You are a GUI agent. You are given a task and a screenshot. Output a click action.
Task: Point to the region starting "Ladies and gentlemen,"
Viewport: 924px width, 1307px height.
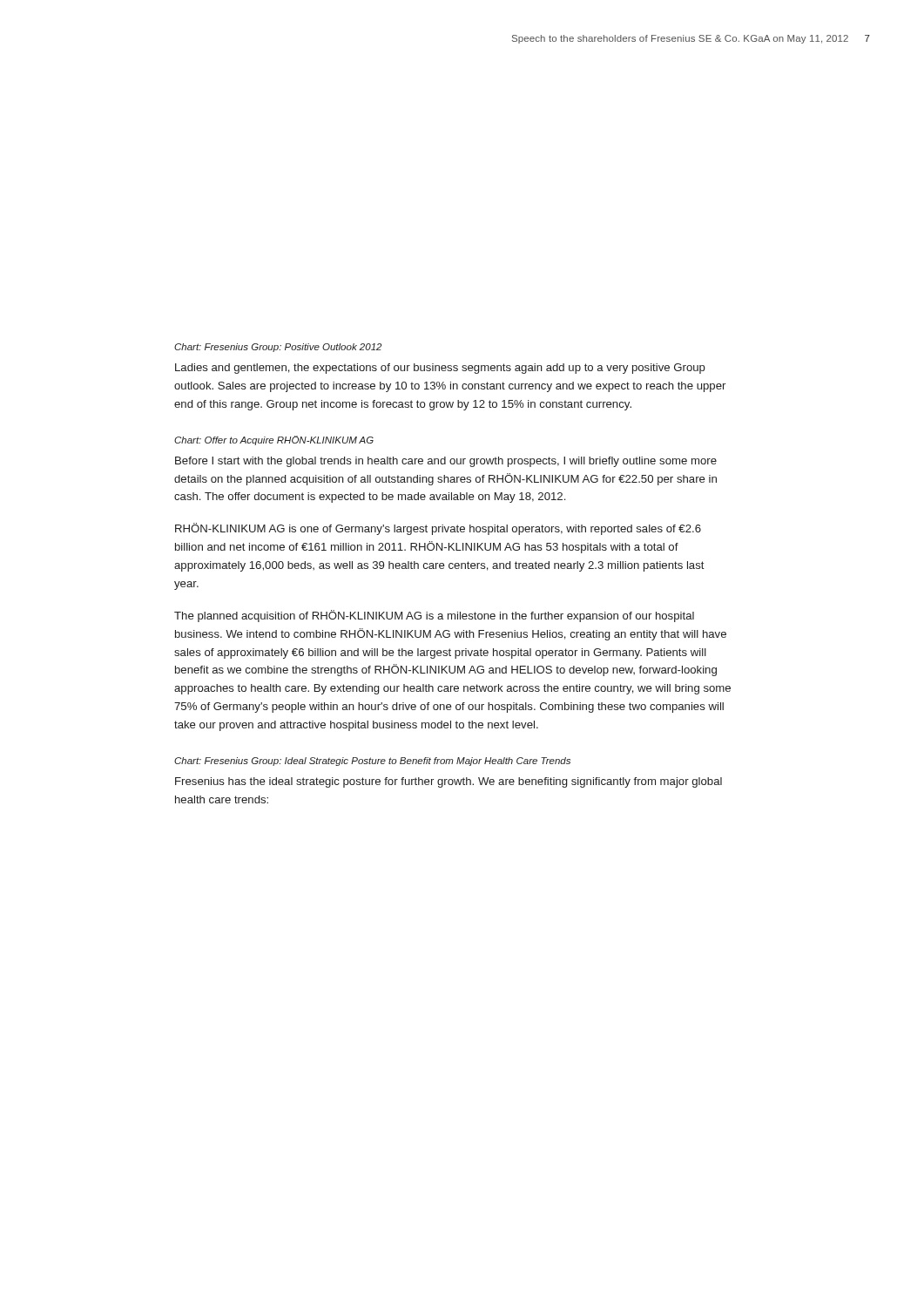[x=450, y=386]
